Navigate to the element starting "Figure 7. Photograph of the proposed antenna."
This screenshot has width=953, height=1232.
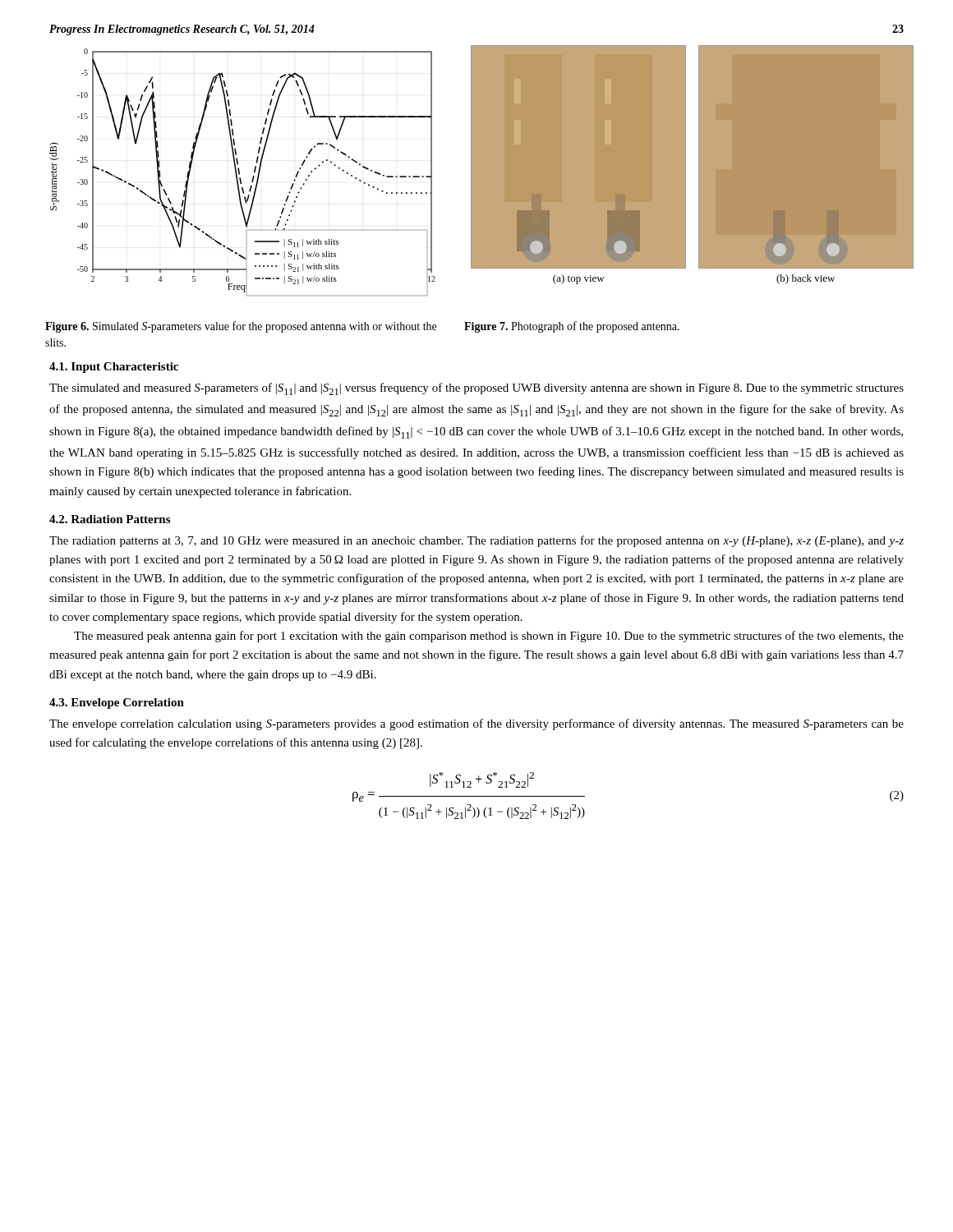[x=572, y=326]
